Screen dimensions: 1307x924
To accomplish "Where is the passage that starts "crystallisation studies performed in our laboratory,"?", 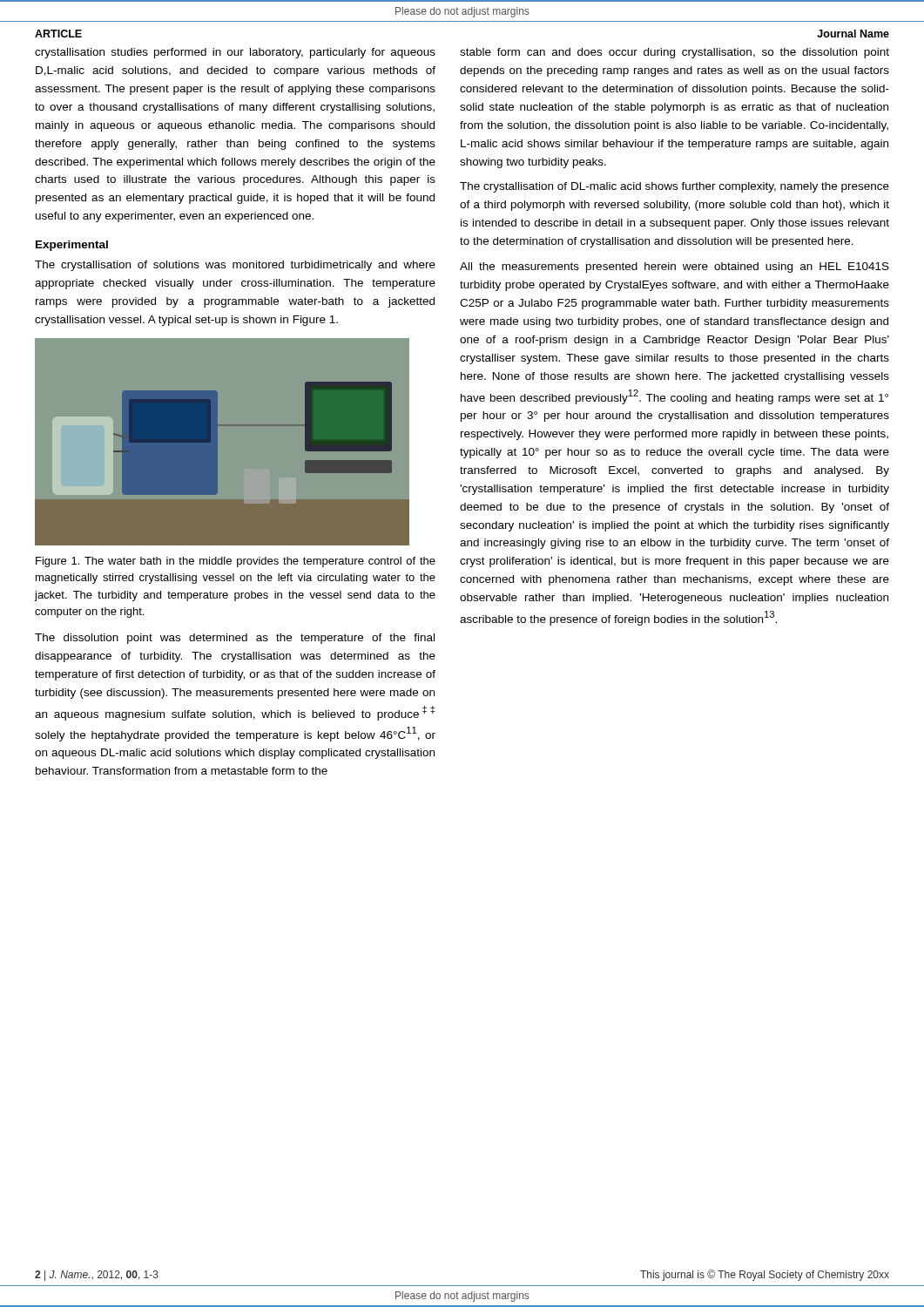I will point(235,135).
